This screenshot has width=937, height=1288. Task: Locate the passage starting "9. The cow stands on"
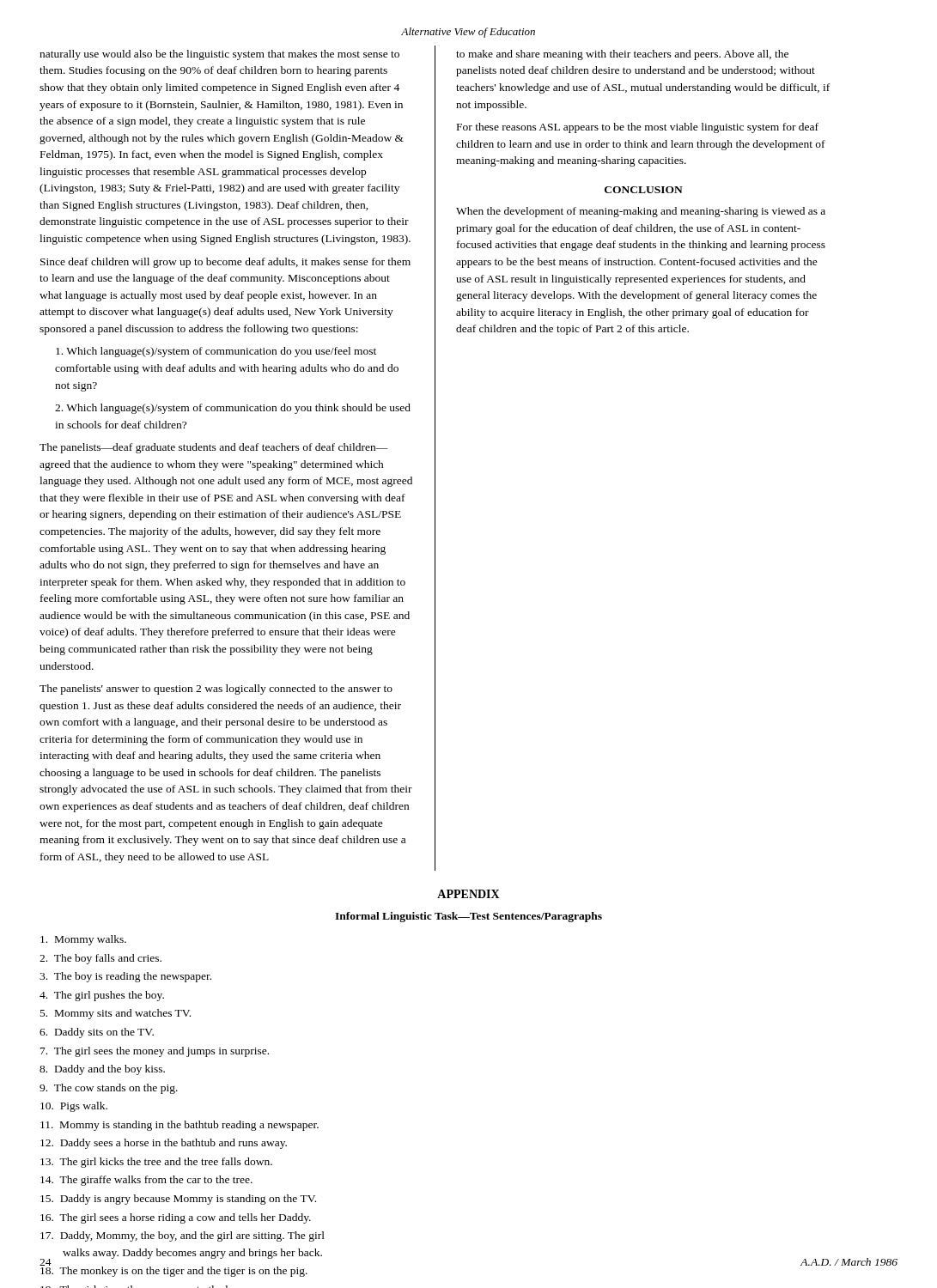[x=109, y=1087]
